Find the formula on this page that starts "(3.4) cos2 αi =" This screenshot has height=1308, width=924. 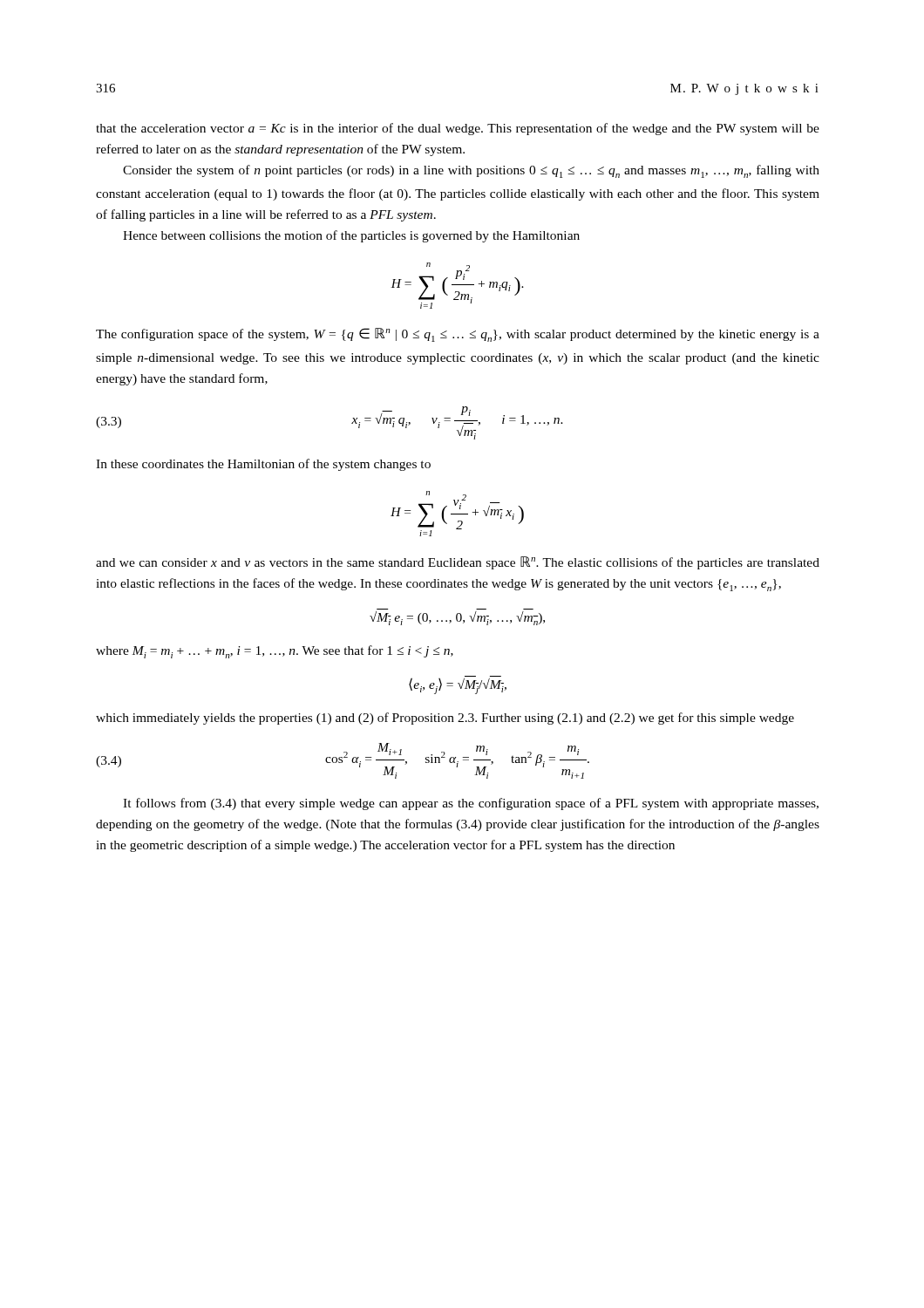tap(458, 760)
